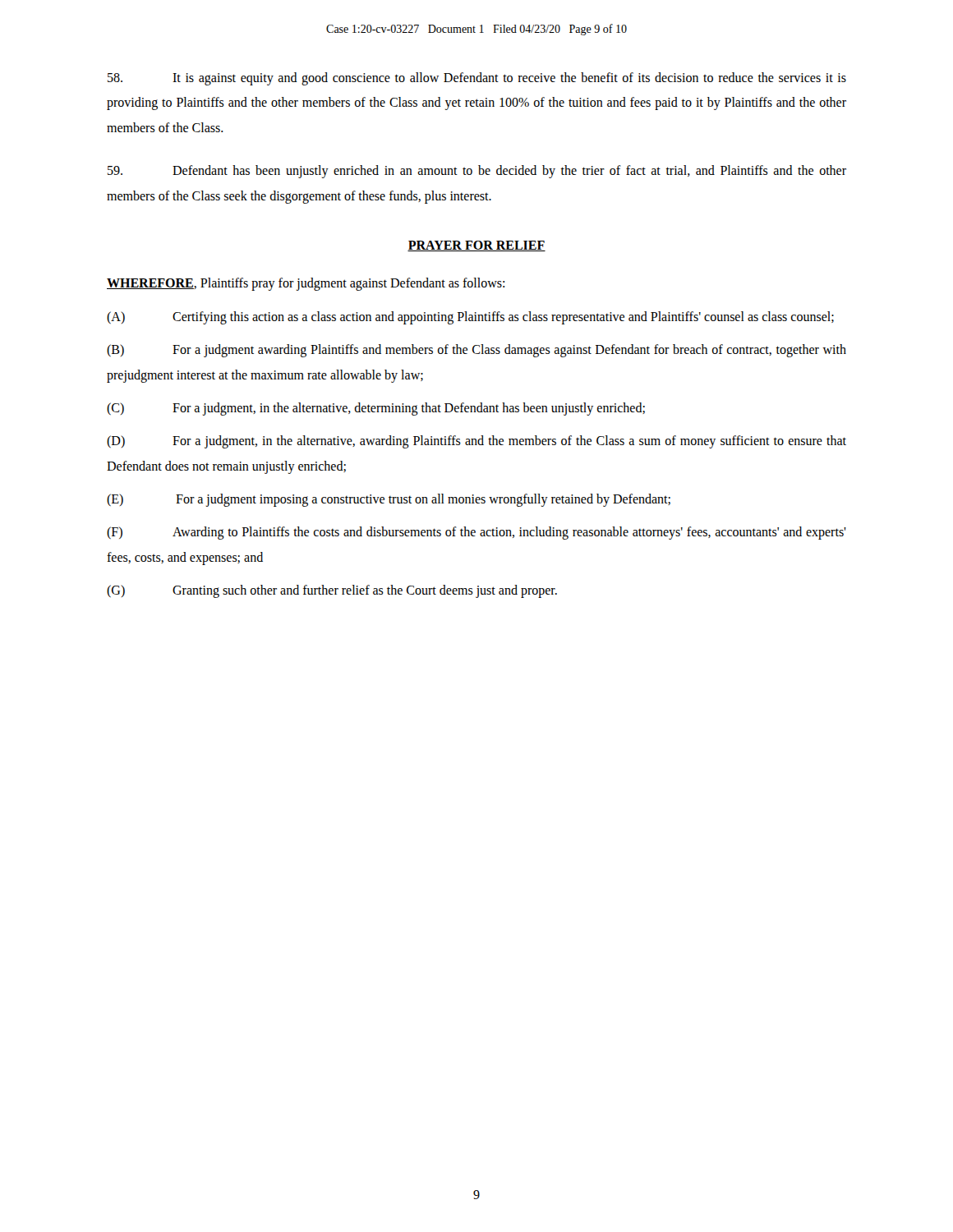This screenshot has height=1232, width=953.
Task: Locate the region starting "(F)Awarding to Plaintiffs the costs and disbursements of"
Action: (x=476, y=542)
